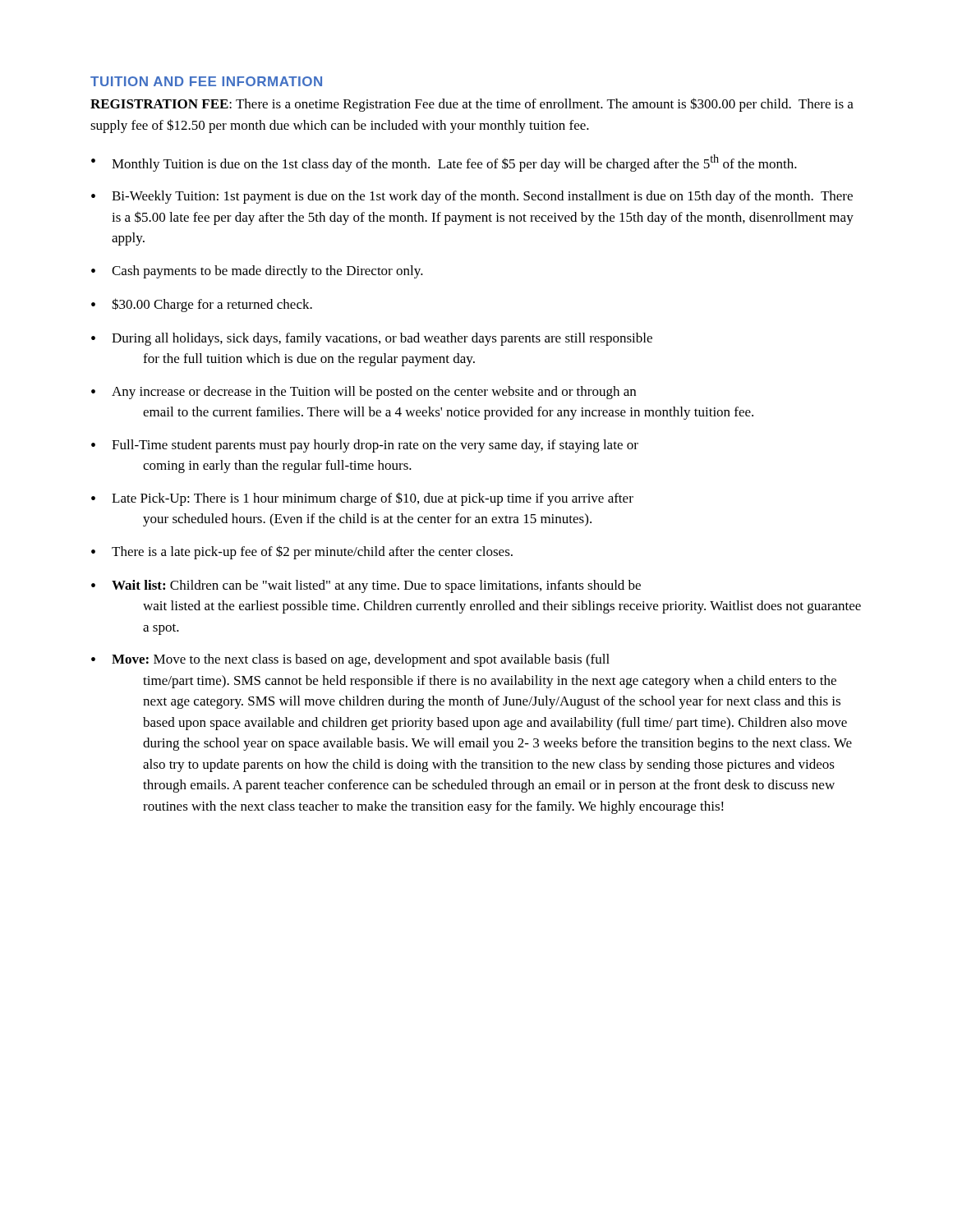Click on the text starting "• Full-Time student parents must pay"
This screenshot has height=1232, width=953.
pos(476,455)
